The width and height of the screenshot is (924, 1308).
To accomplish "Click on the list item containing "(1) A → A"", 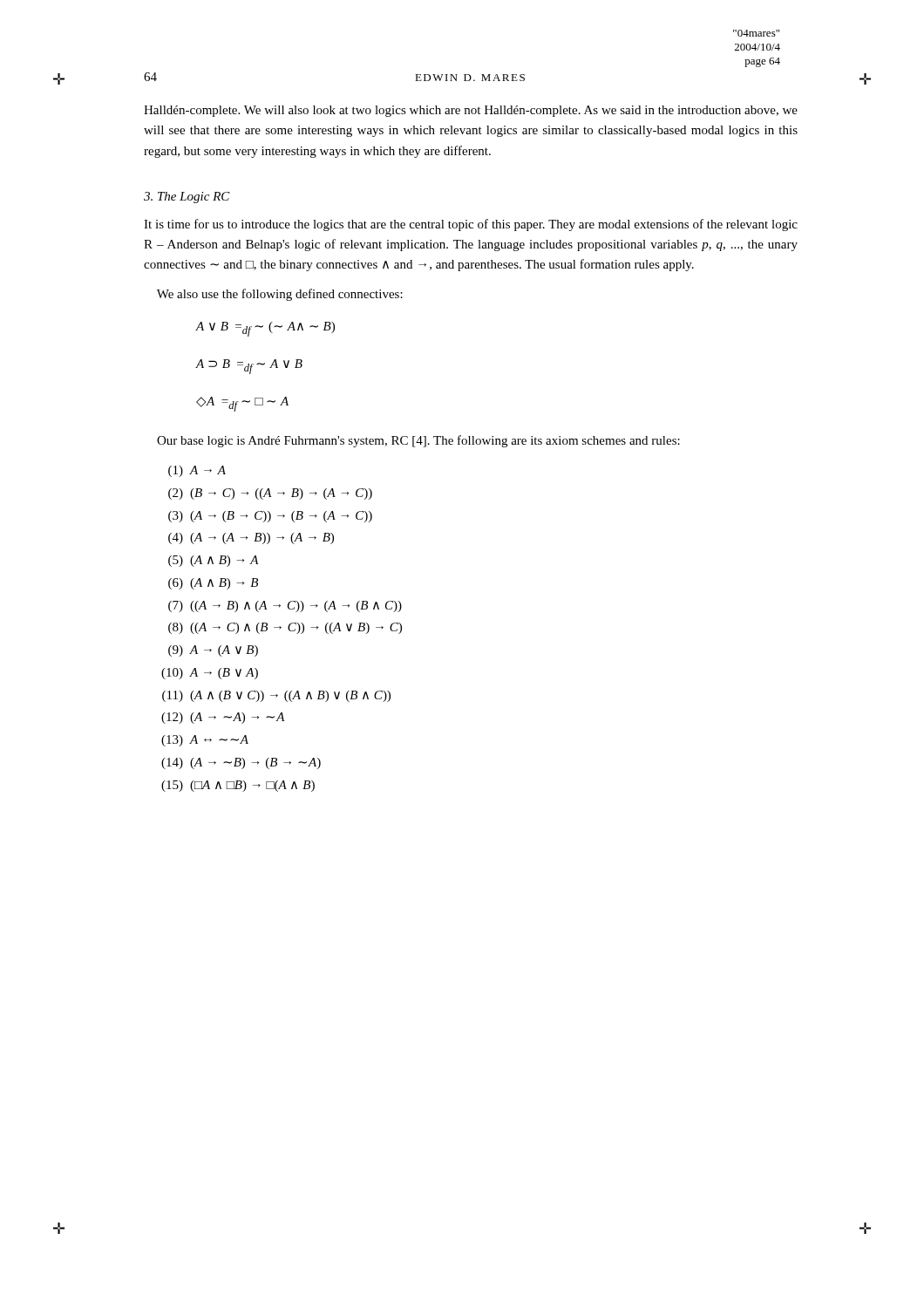I will tap(197, 471).
